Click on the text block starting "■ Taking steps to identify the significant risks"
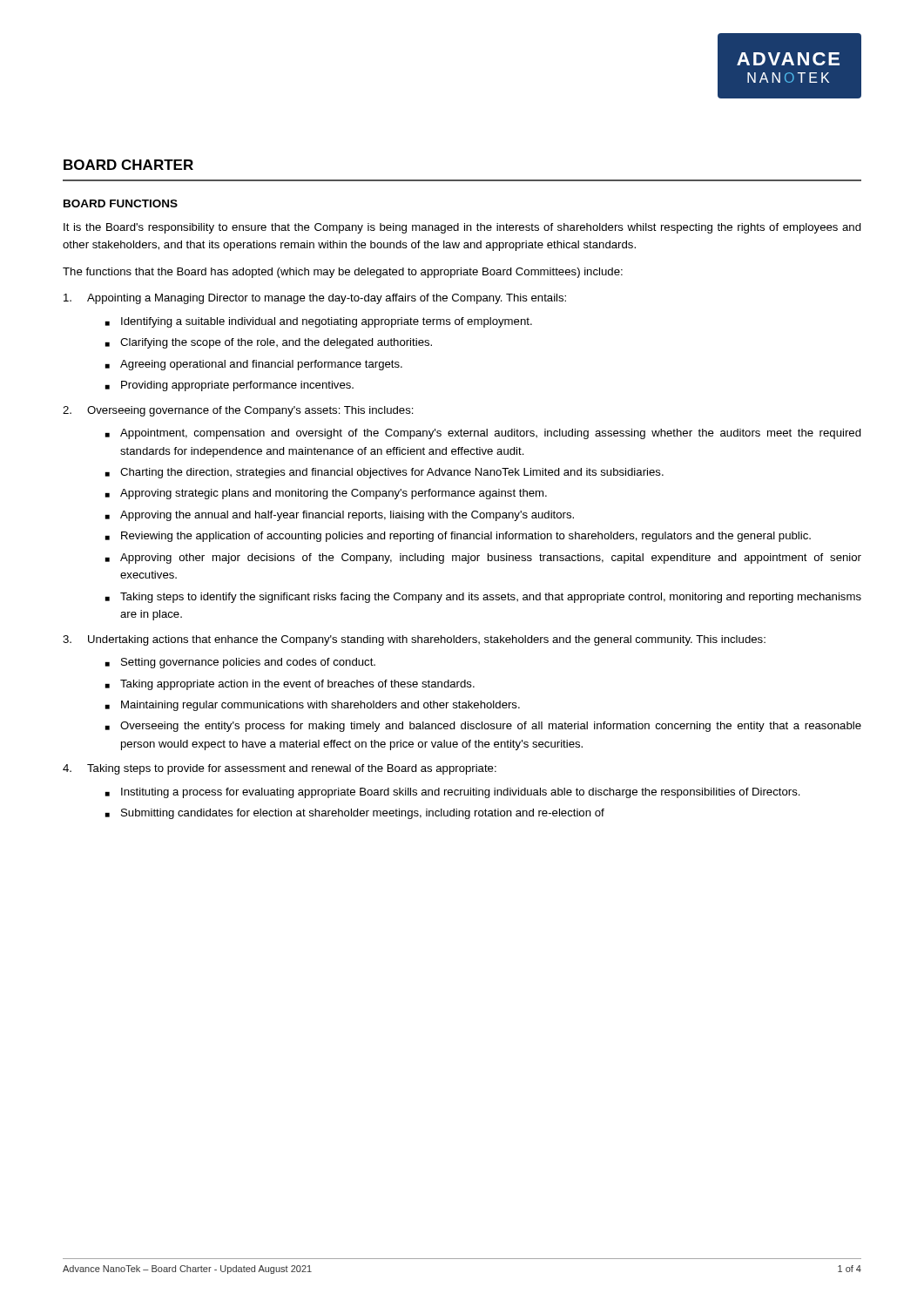 point(483,606)
